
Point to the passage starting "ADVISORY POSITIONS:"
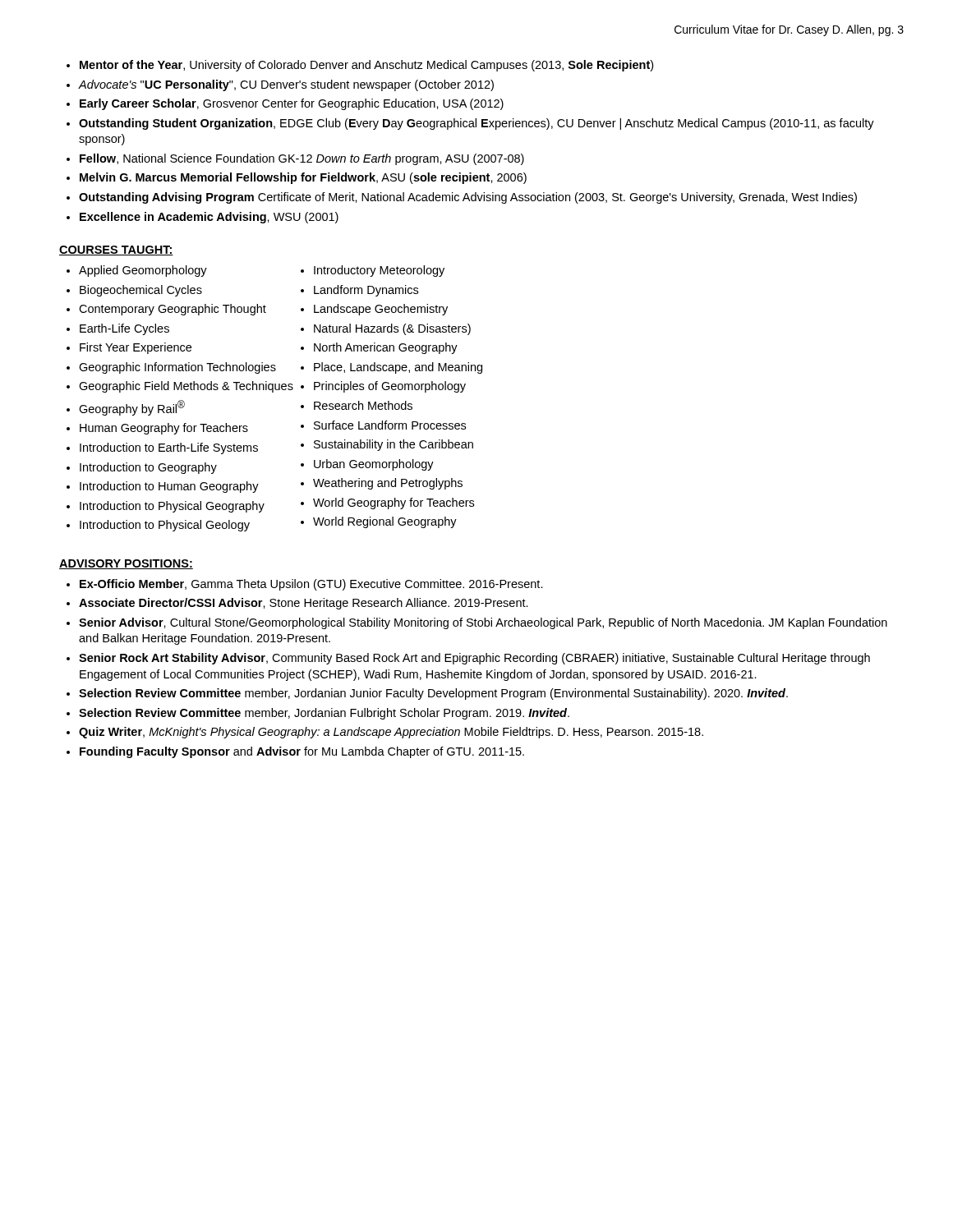click(126, 563)
